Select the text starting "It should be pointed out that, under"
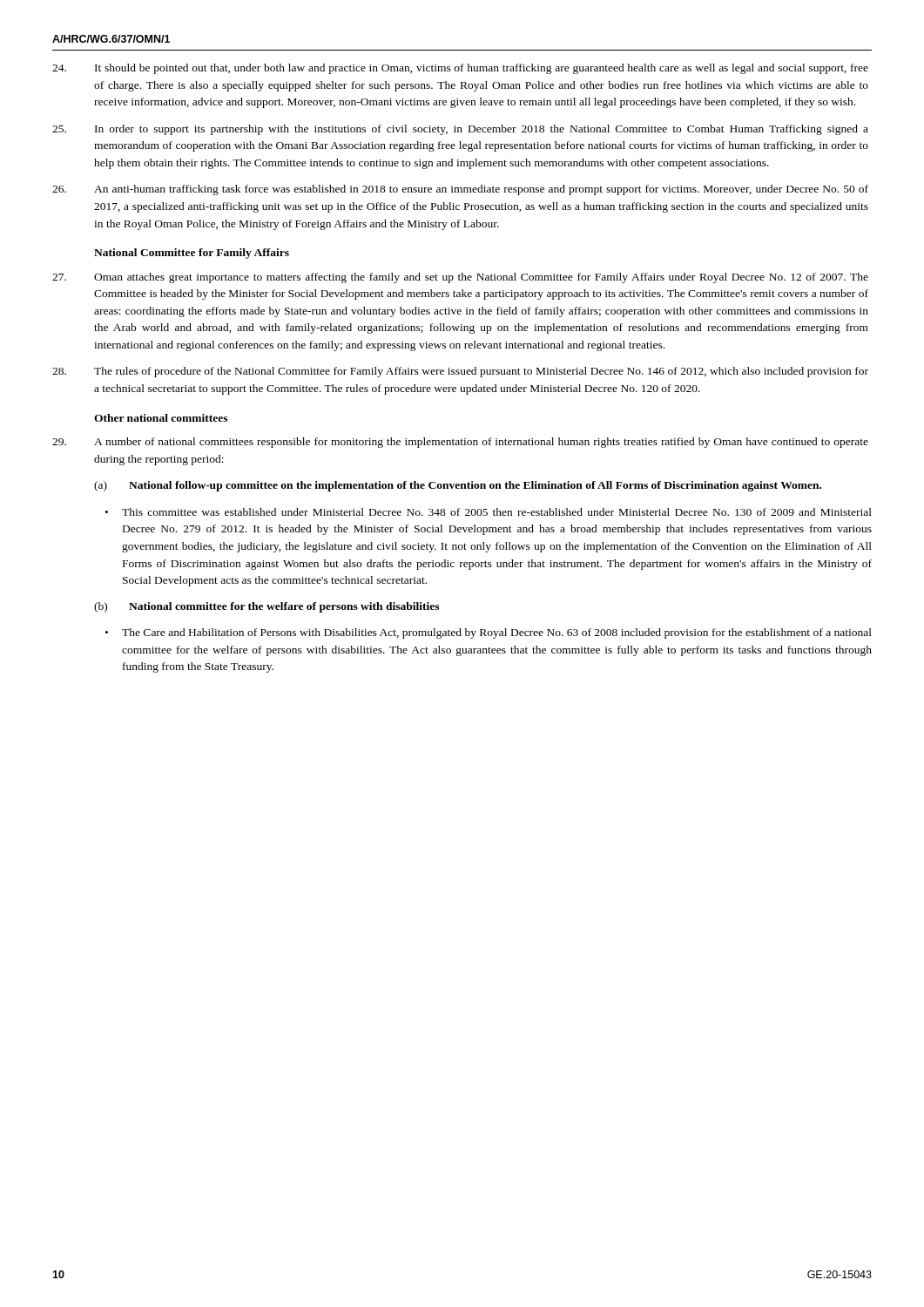The width and height of the screenshot is (924, 1307). click(460, 85)
